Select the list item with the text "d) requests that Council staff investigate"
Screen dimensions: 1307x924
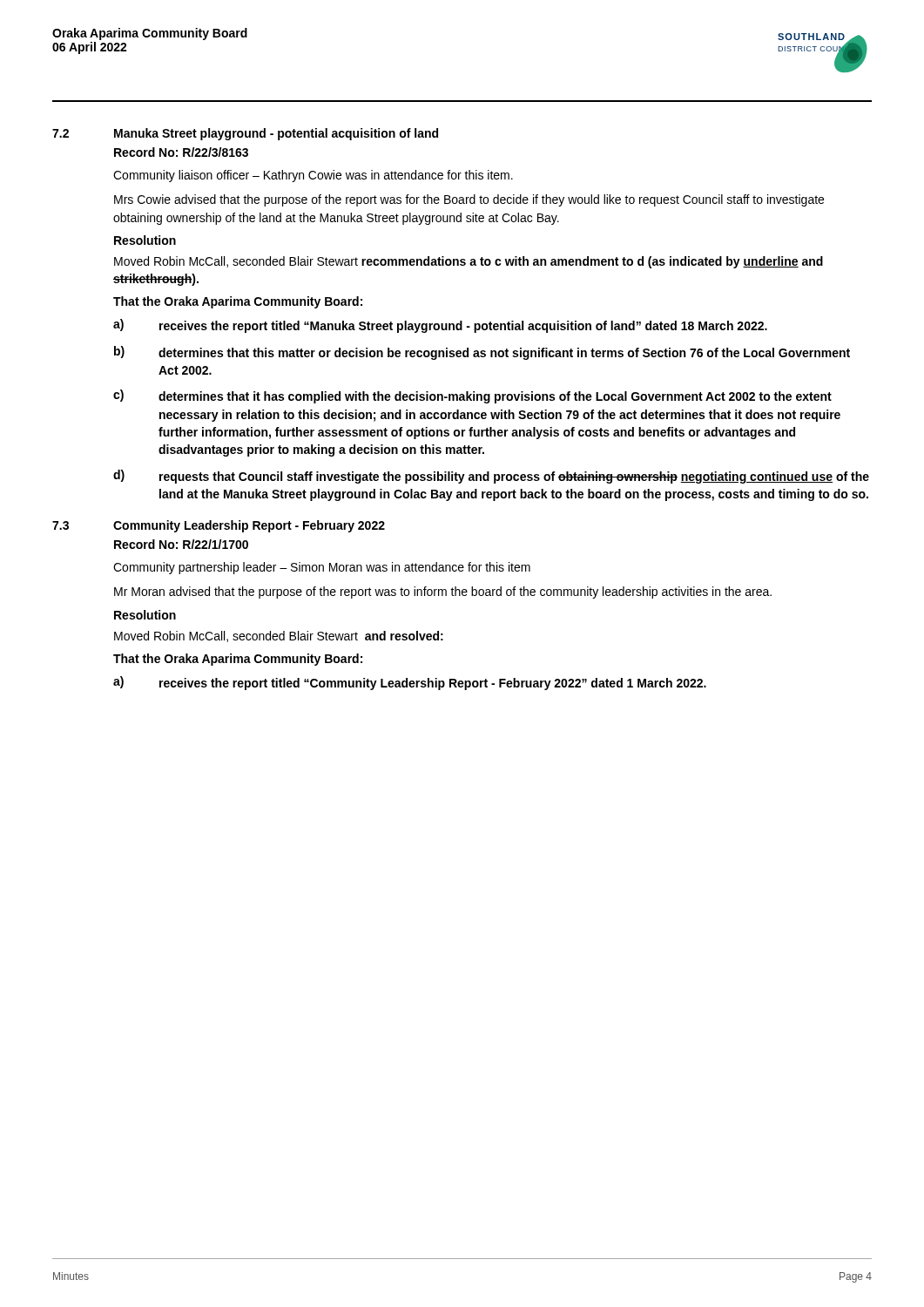point(492,485)
